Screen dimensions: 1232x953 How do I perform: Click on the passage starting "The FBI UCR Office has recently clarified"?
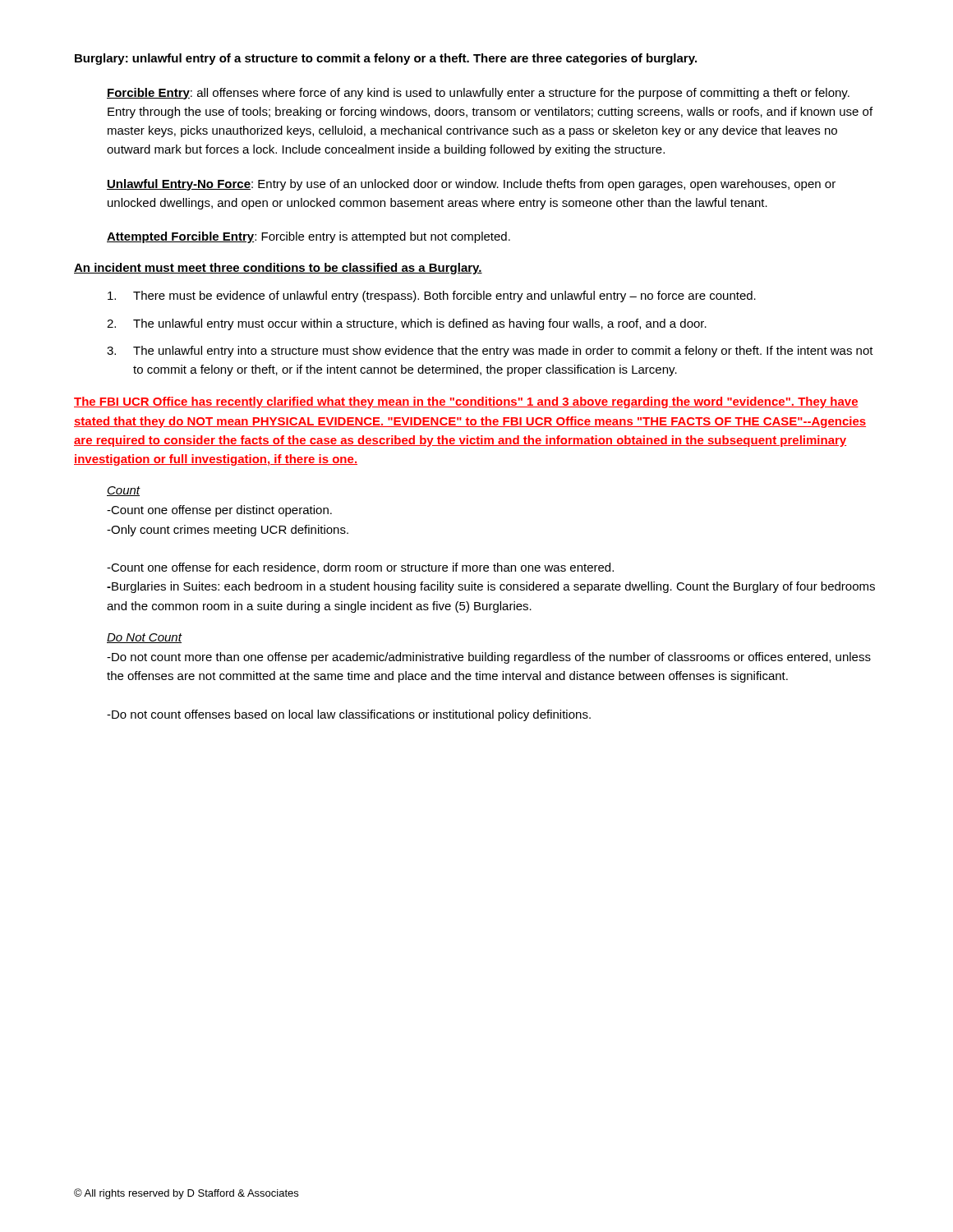[470, 430]
